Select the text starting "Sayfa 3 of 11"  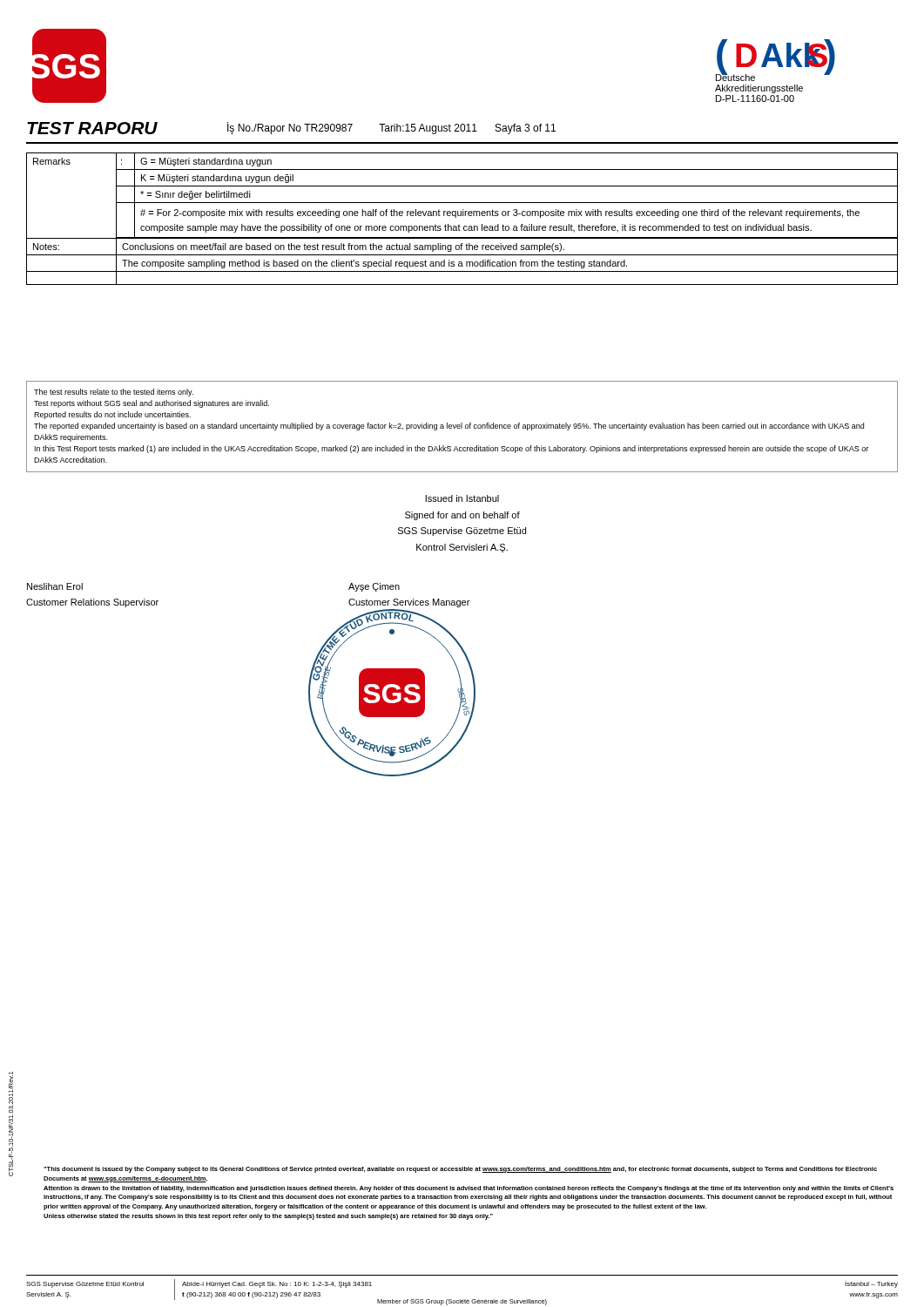point(525,128)
